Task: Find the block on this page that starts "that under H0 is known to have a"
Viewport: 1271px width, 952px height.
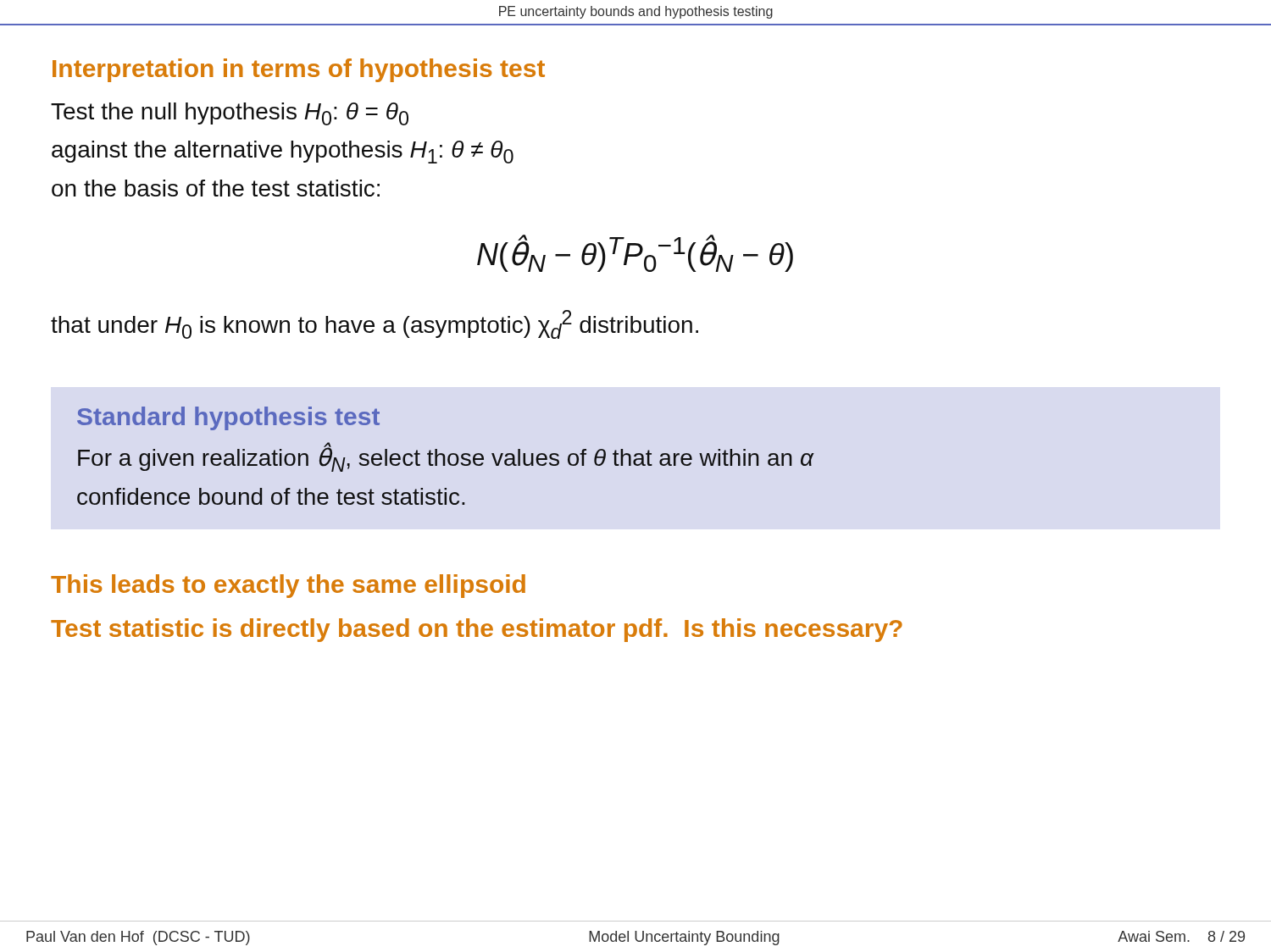Action: 376,324
